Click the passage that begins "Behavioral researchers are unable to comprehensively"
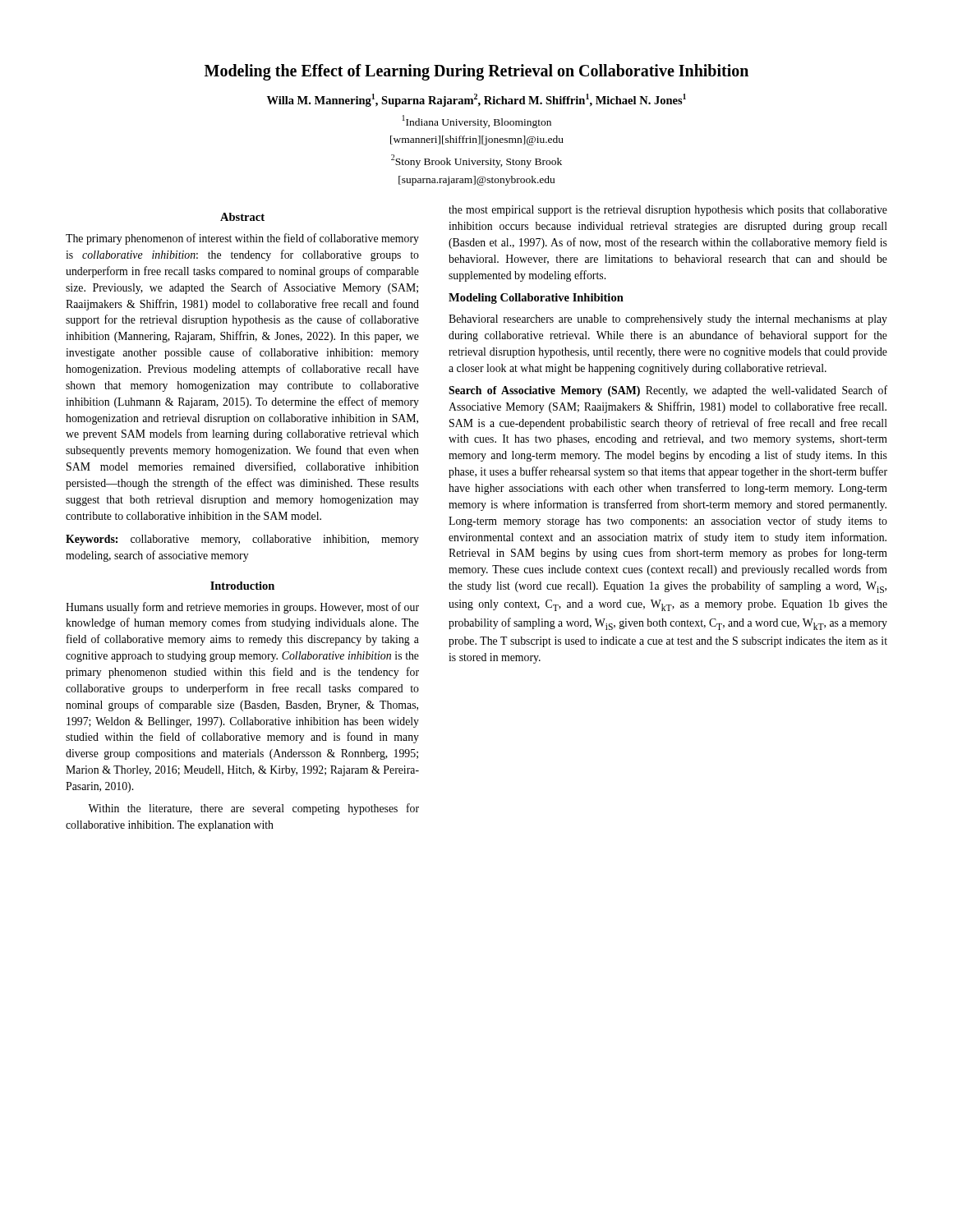953x1232 pixels. (668, 489)
